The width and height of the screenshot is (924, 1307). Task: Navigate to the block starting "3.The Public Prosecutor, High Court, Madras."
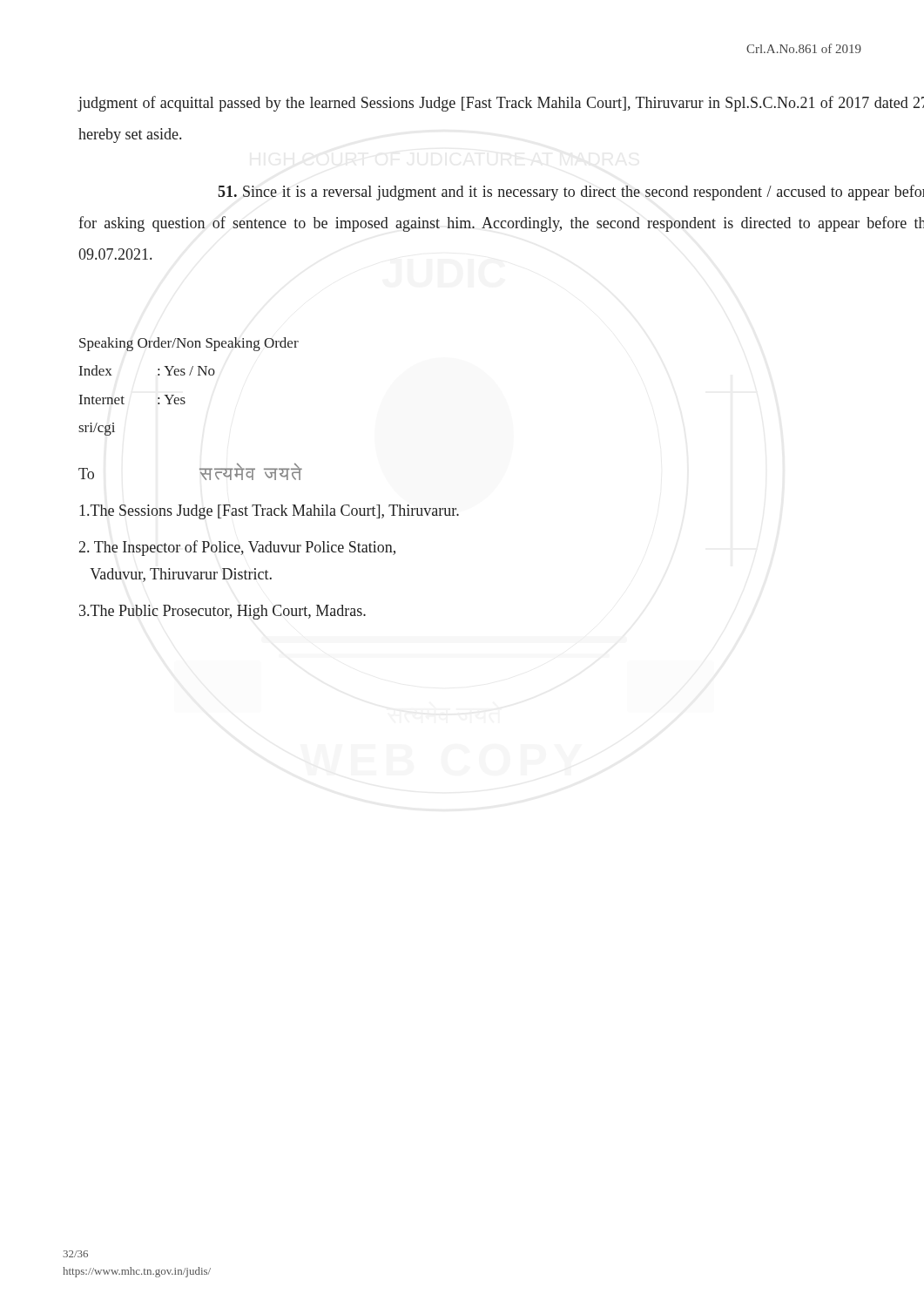tap(222, 611)
